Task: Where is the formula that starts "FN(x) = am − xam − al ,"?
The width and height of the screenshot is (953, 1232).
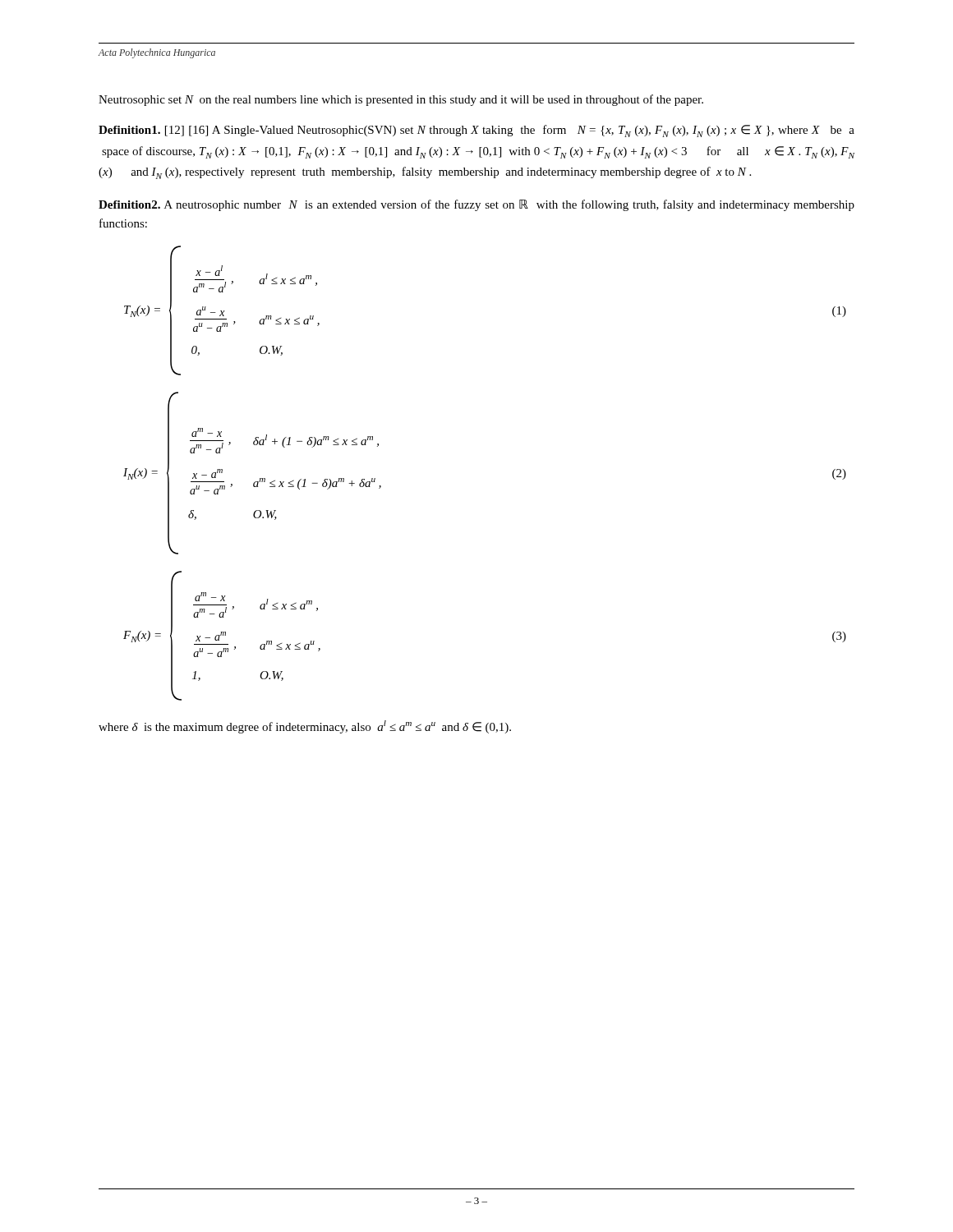Action: [210, 638]
